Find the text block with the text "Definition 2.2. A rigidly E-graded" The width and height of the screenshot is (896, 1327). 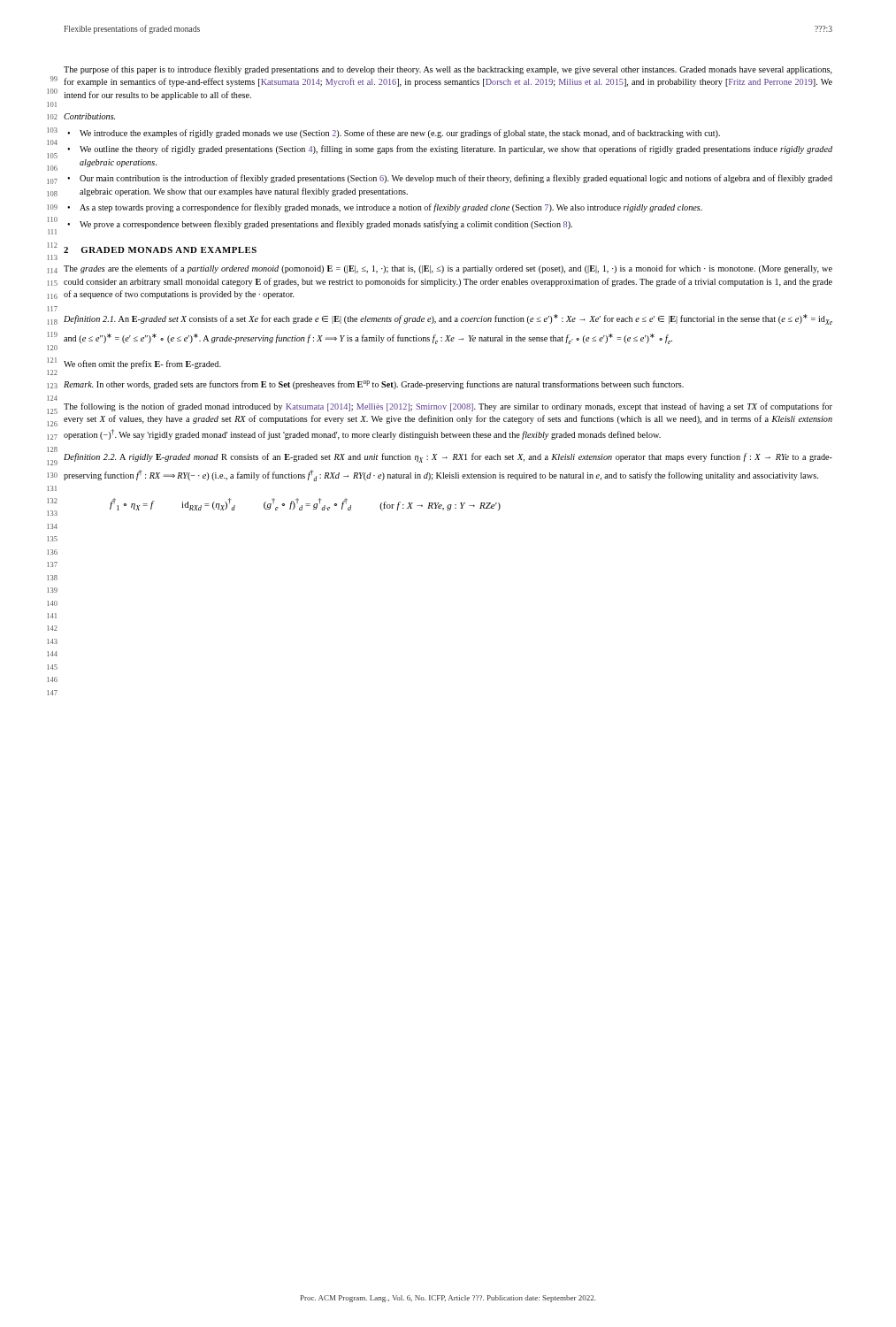coord(448,468)
